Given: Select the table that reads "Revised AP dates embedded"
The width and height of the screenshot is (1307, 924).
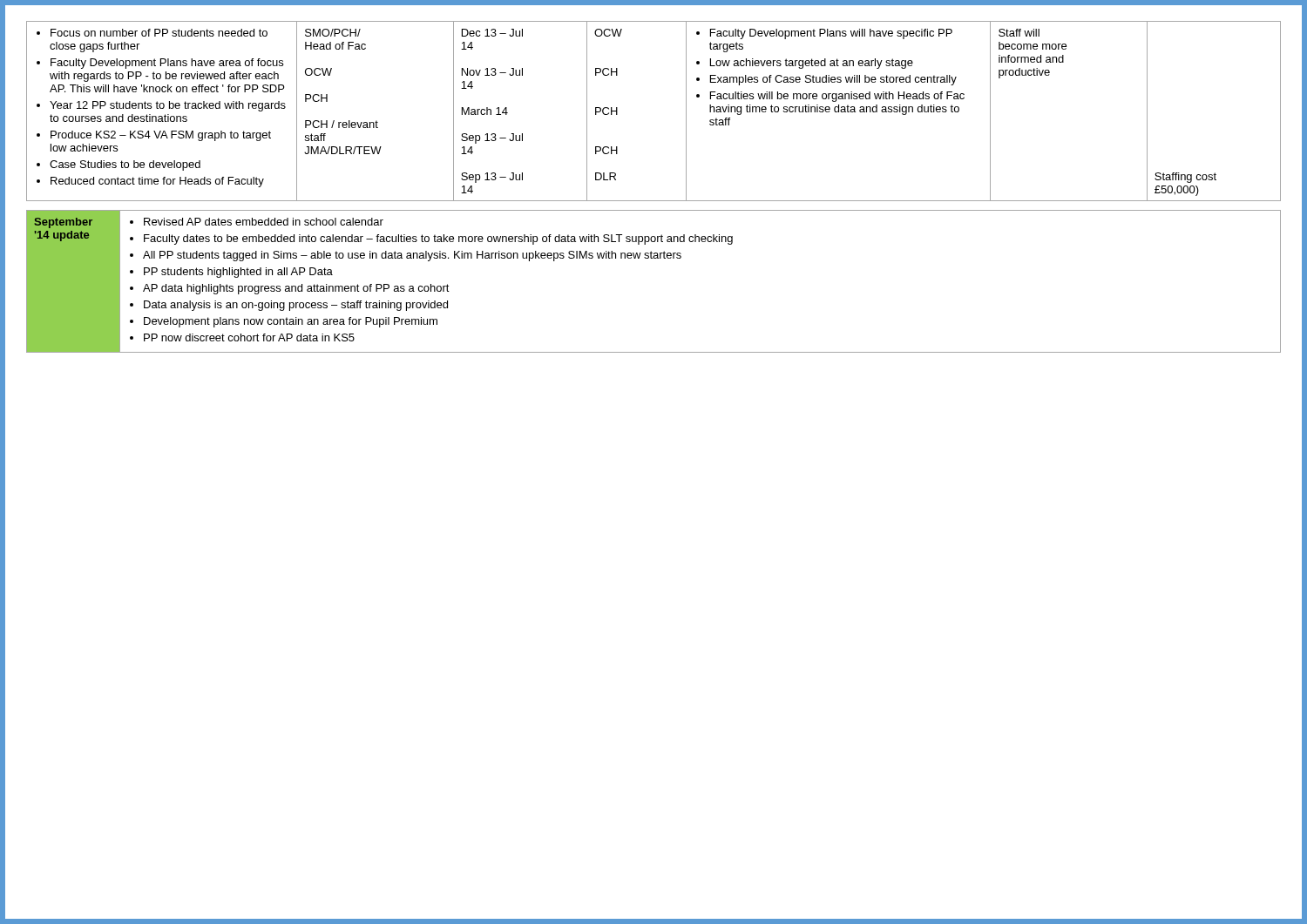Looking at the screenshot, I should pos(654,281).
